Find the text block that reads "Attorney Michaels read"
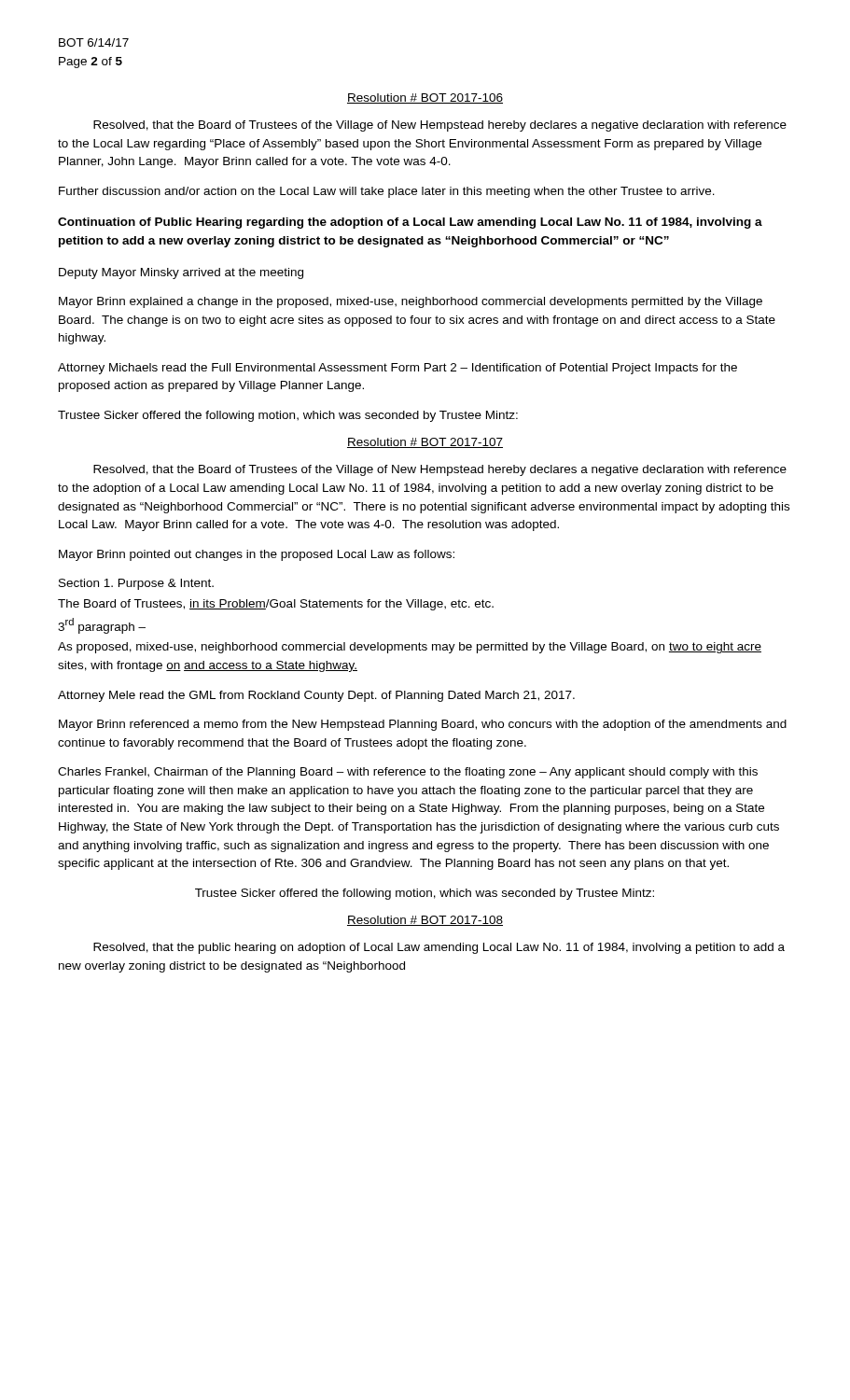 tap(398, 376)
